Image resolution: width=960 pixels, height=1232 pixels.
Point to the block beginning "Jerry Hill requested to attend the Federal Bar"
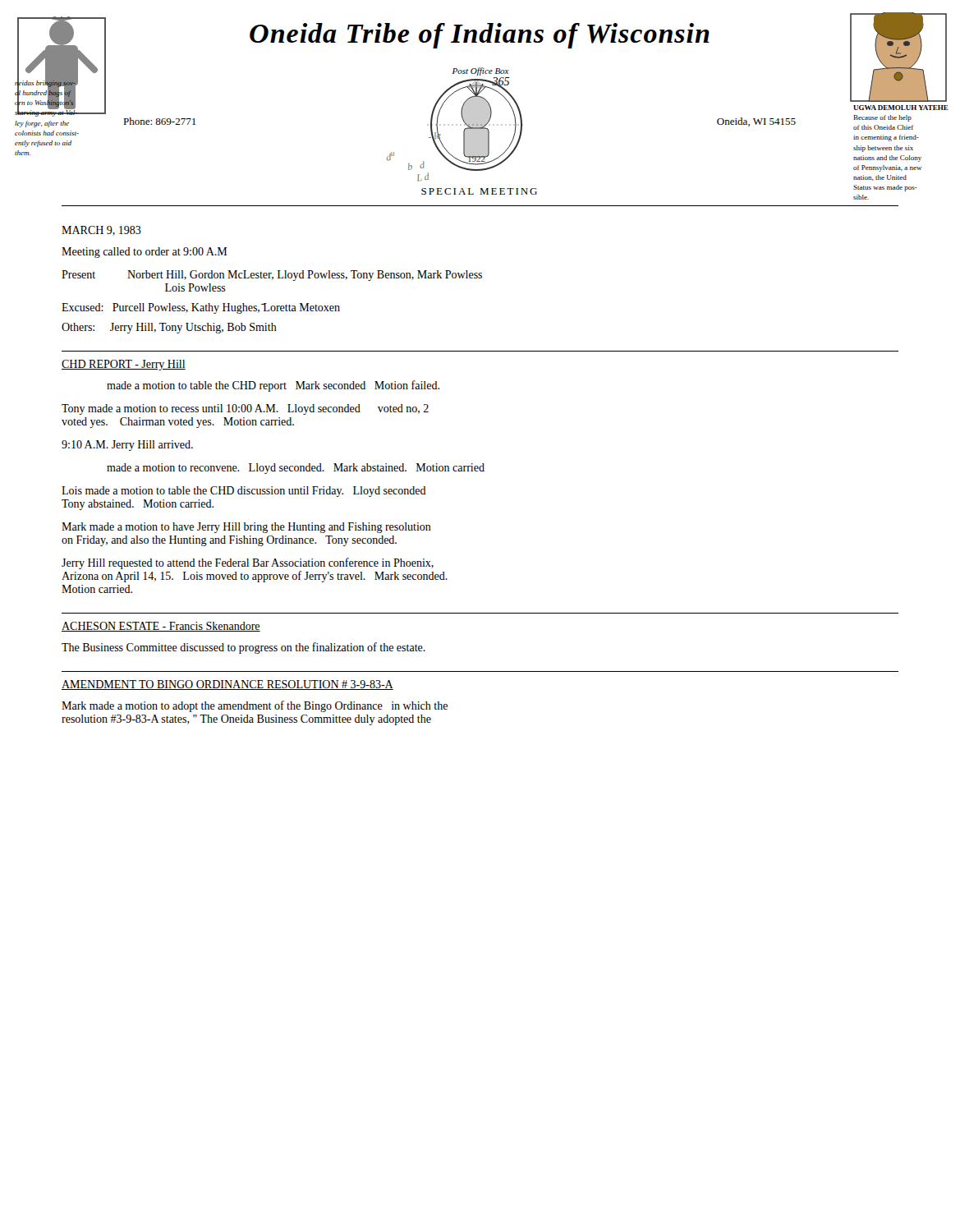(255, 576)
